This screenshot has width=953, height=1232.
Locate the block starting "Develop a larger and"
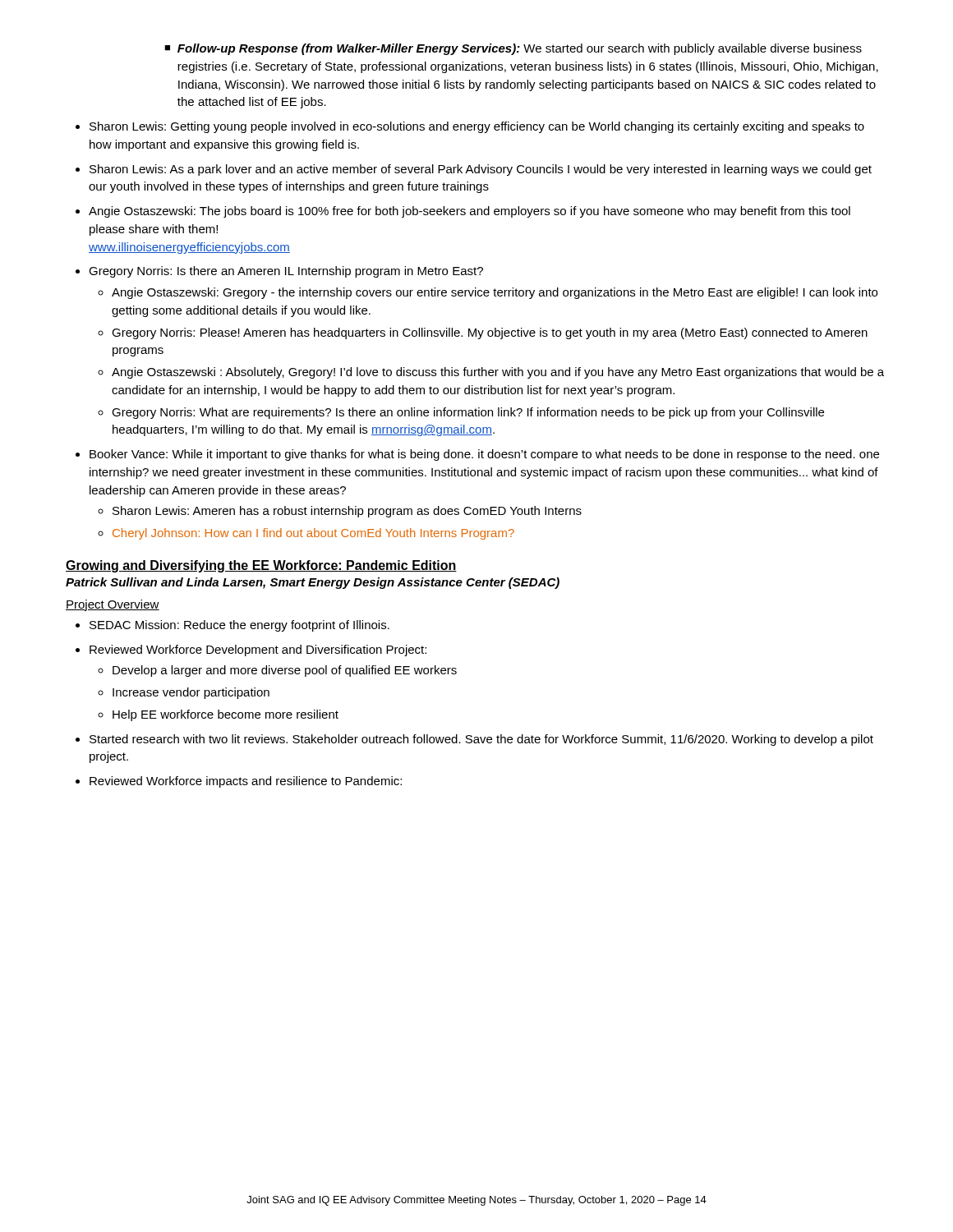click(x=284, y=670)
